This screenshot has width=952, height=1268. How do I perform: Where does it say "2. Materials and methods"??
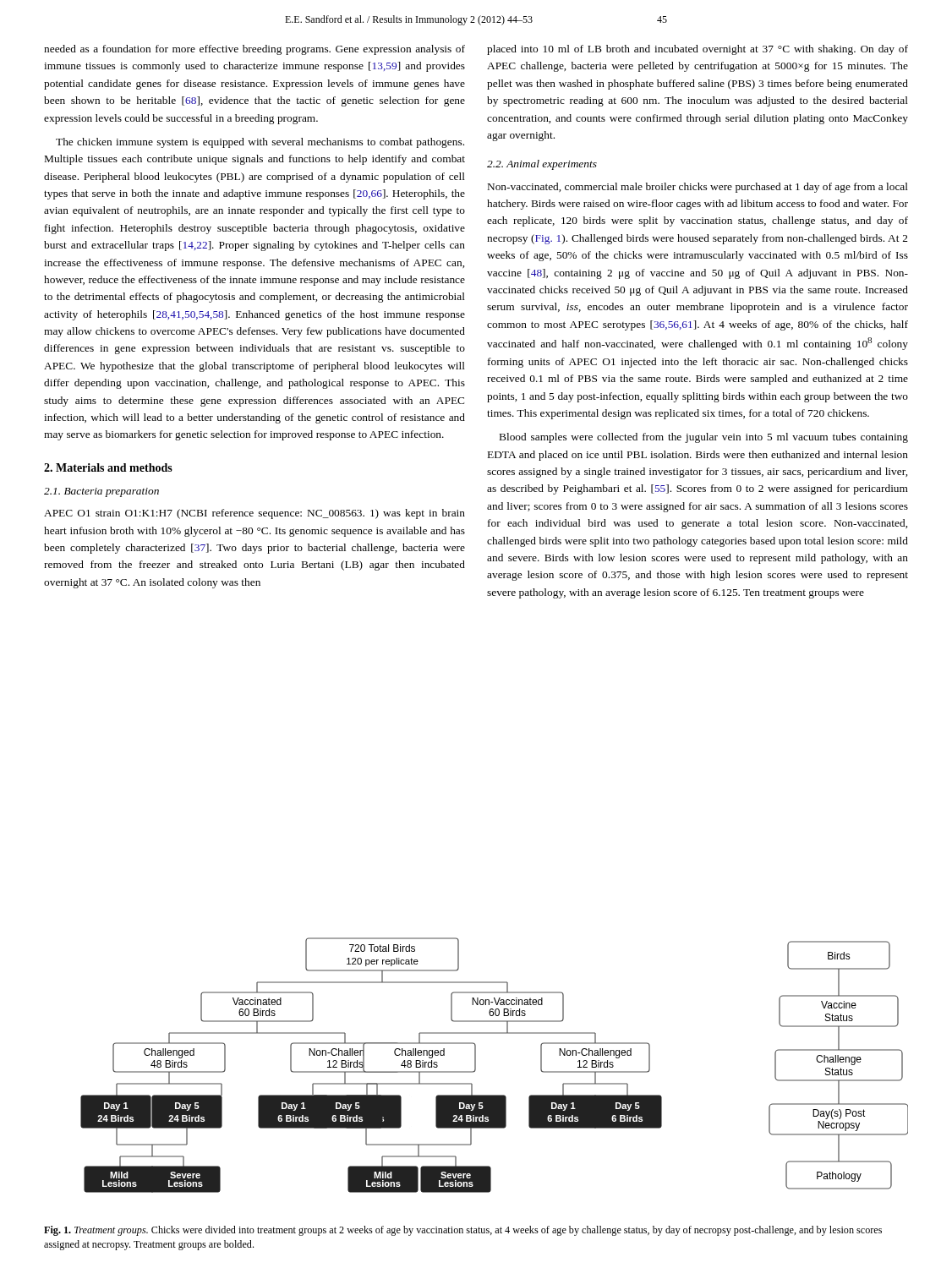click(108, 468)
